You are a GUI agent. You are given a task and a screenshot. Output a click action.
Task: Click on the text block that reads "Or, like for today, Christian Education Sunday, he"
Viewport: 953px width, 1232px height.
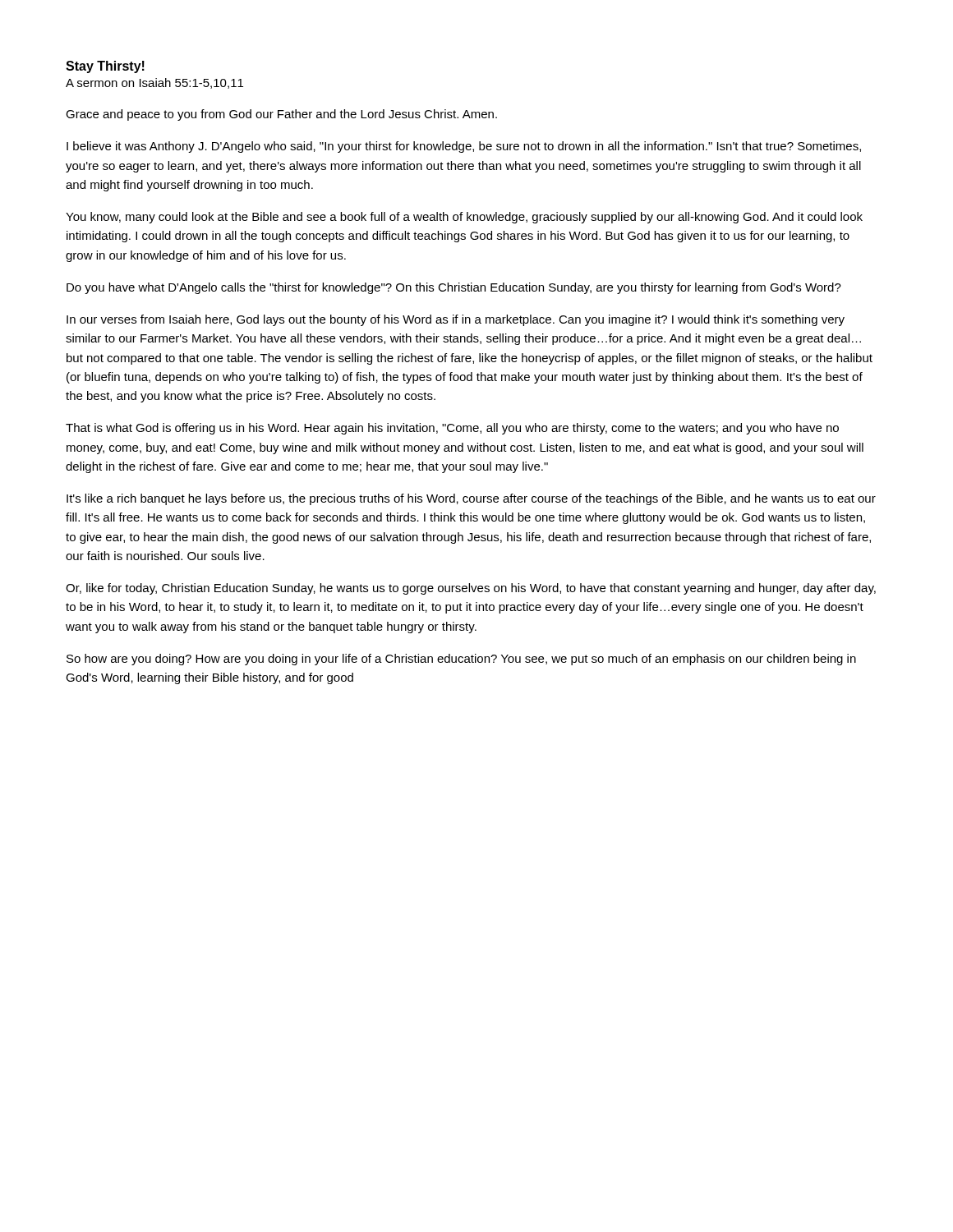[x=471, y=607]
